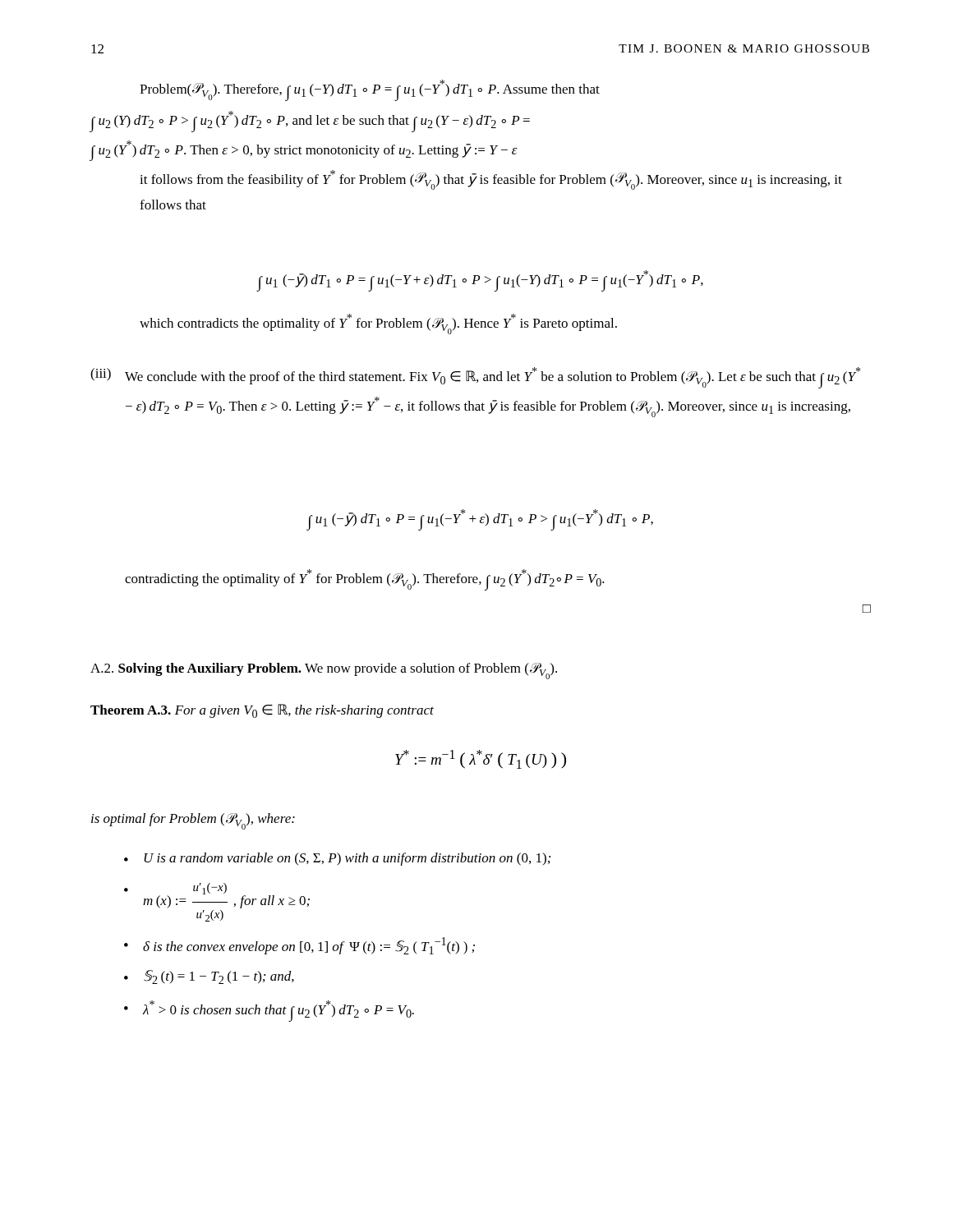
Task: Find the passage starting "A.2. Solving the Auxiliary Problem. We"
Action: coord(324,670)
